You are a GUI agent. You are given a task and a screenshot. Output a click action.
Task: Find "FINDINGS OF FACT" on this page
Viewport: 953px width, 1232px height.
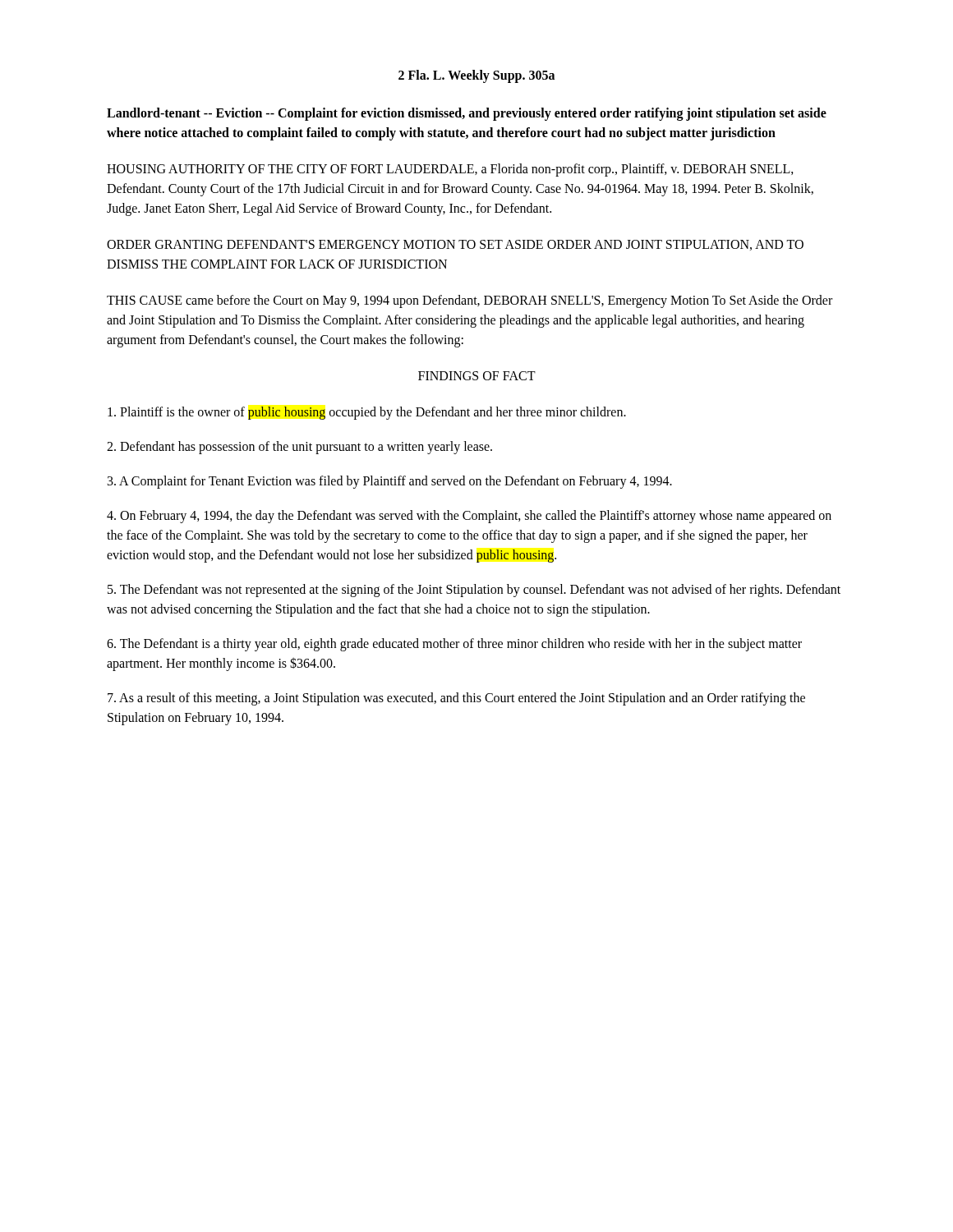(x=476, y=376)
